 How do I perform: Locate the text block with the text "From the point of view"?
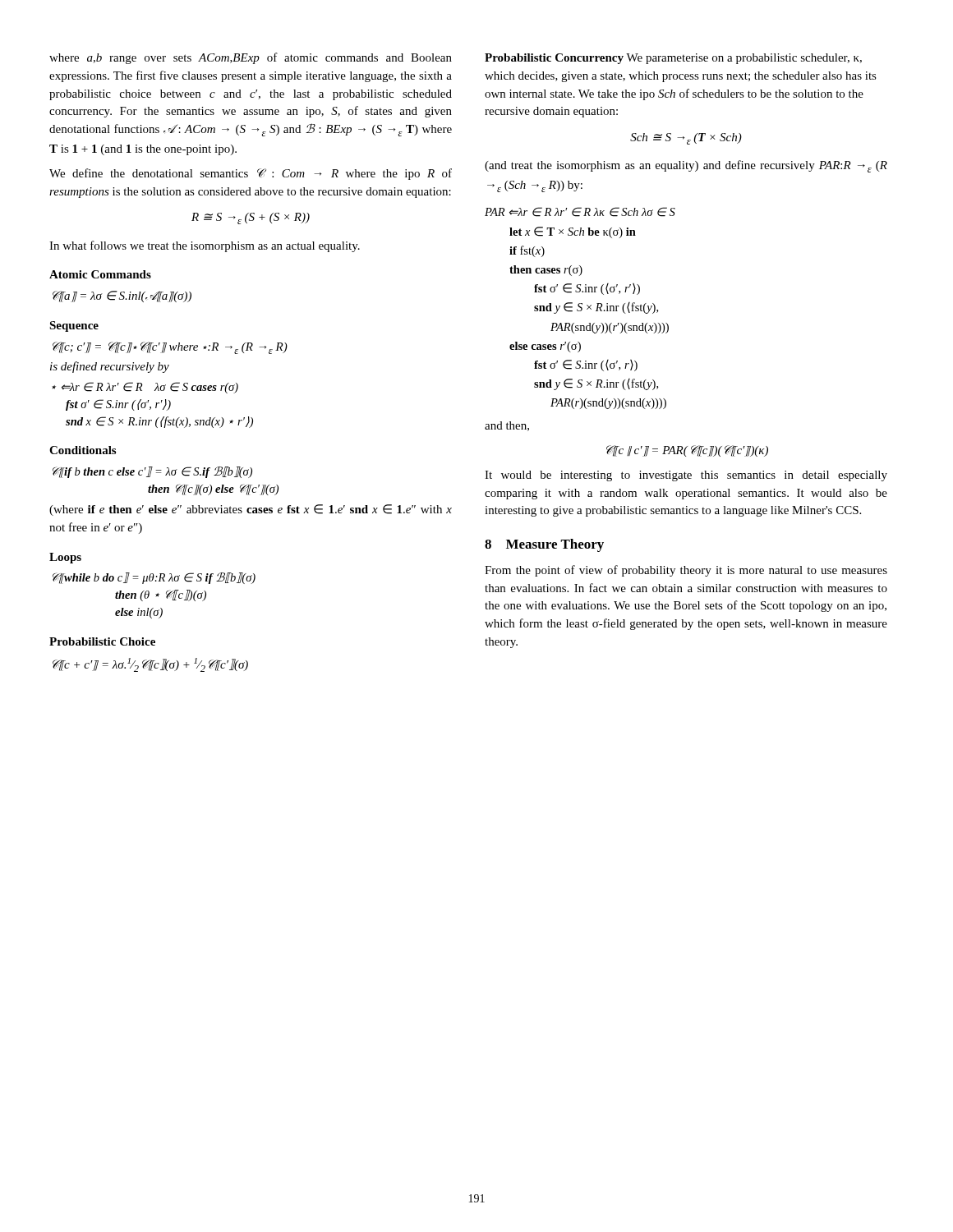686,606
